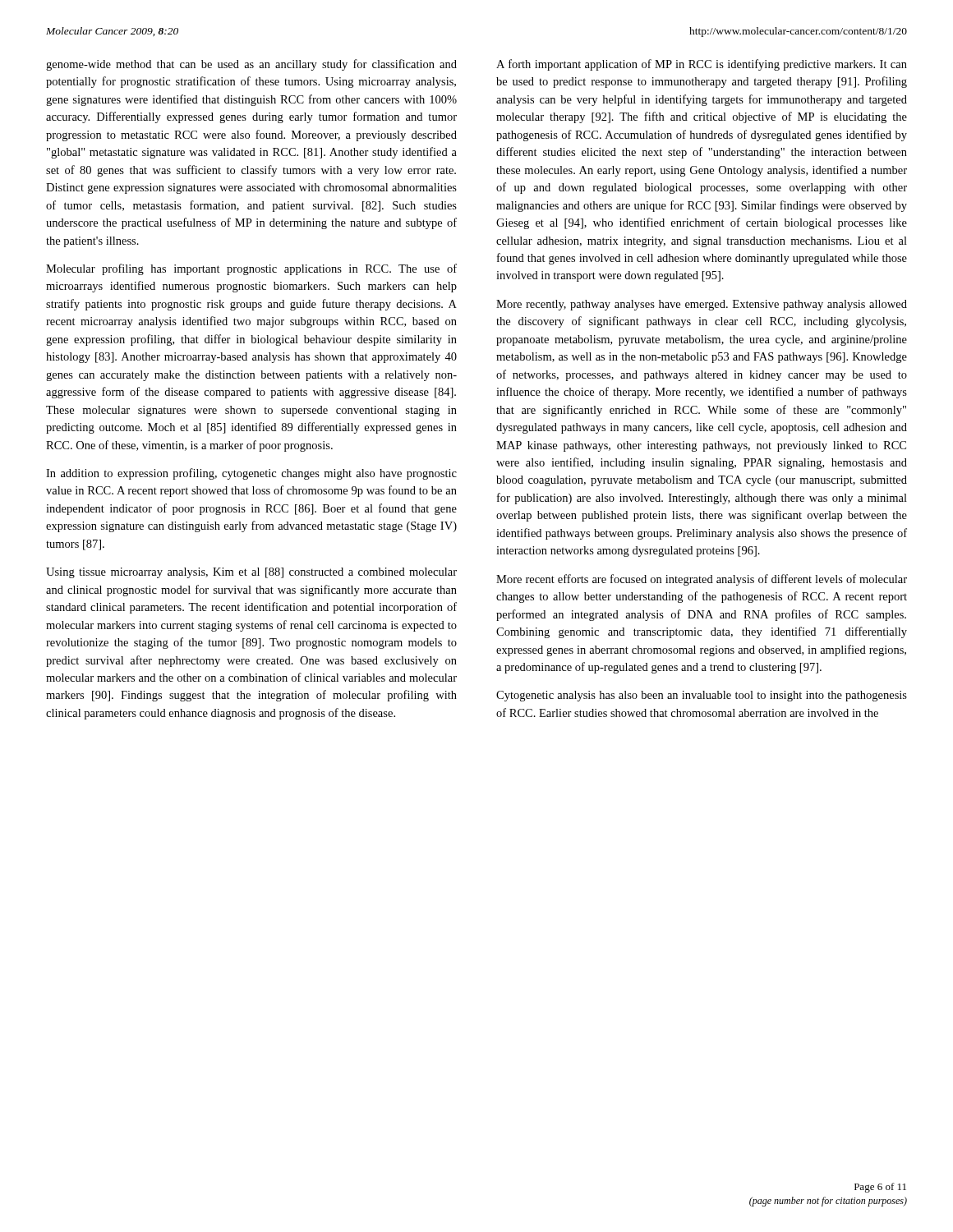The height and width of the screenshot is (1232, 953).
Task: Find the text starting "More recent efforts are focused"
Action: (x=702, y=623)
